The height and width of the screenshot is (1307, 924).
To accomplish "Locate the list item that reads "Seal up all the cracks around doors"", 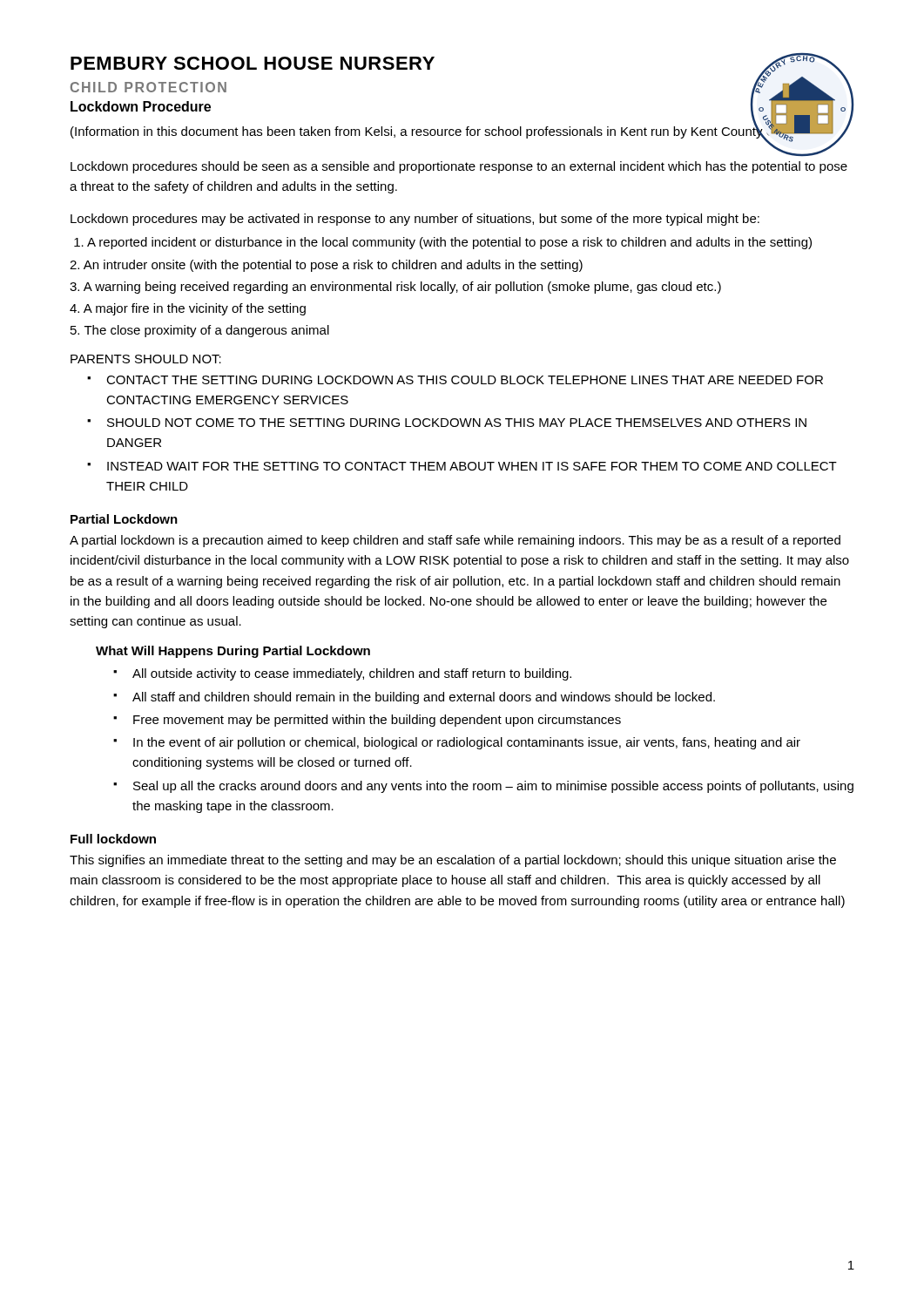I will [x=484, y=795].
